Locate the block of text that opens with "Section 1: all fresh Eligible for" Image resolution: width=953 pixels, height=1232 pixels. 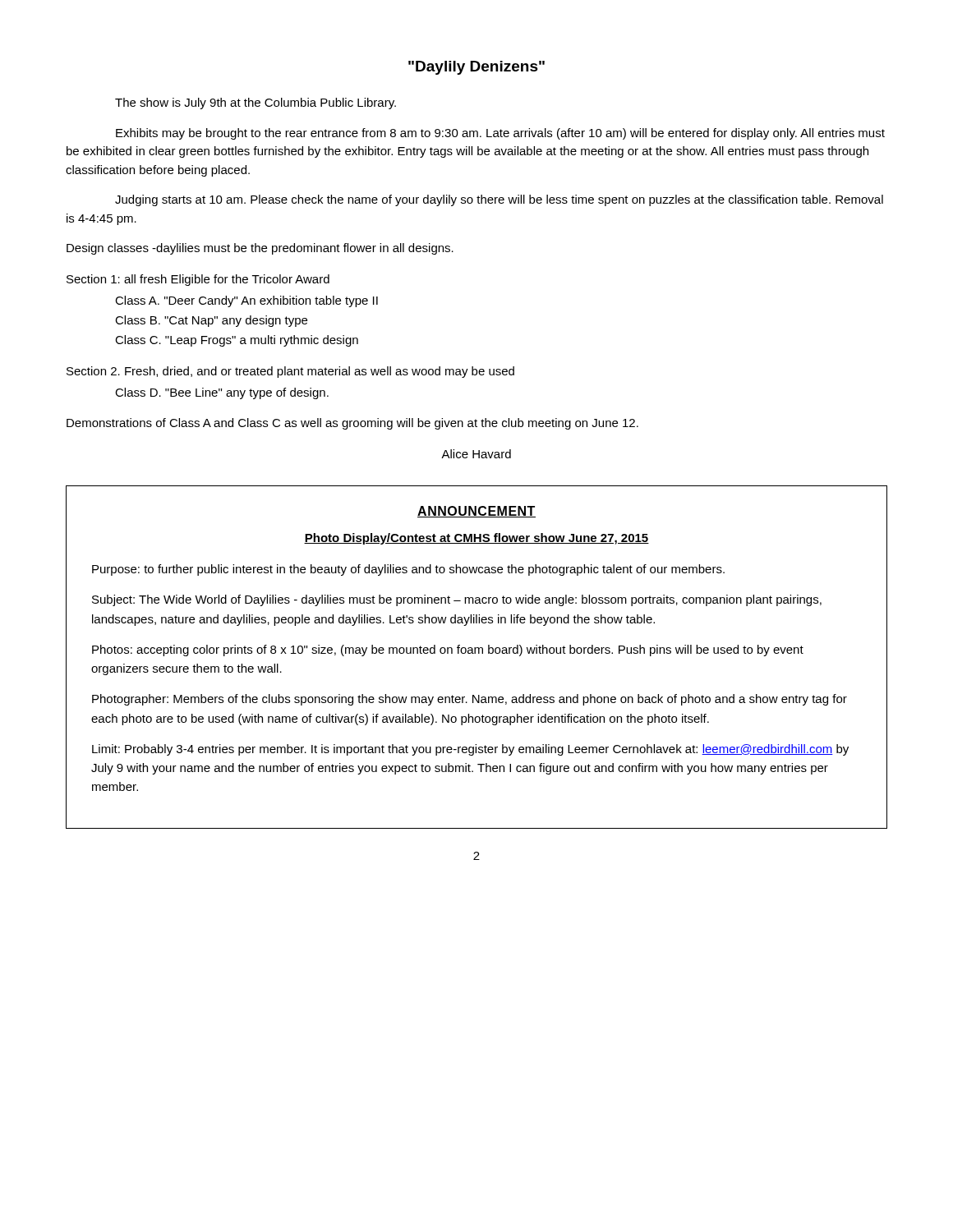click(198, 280)
